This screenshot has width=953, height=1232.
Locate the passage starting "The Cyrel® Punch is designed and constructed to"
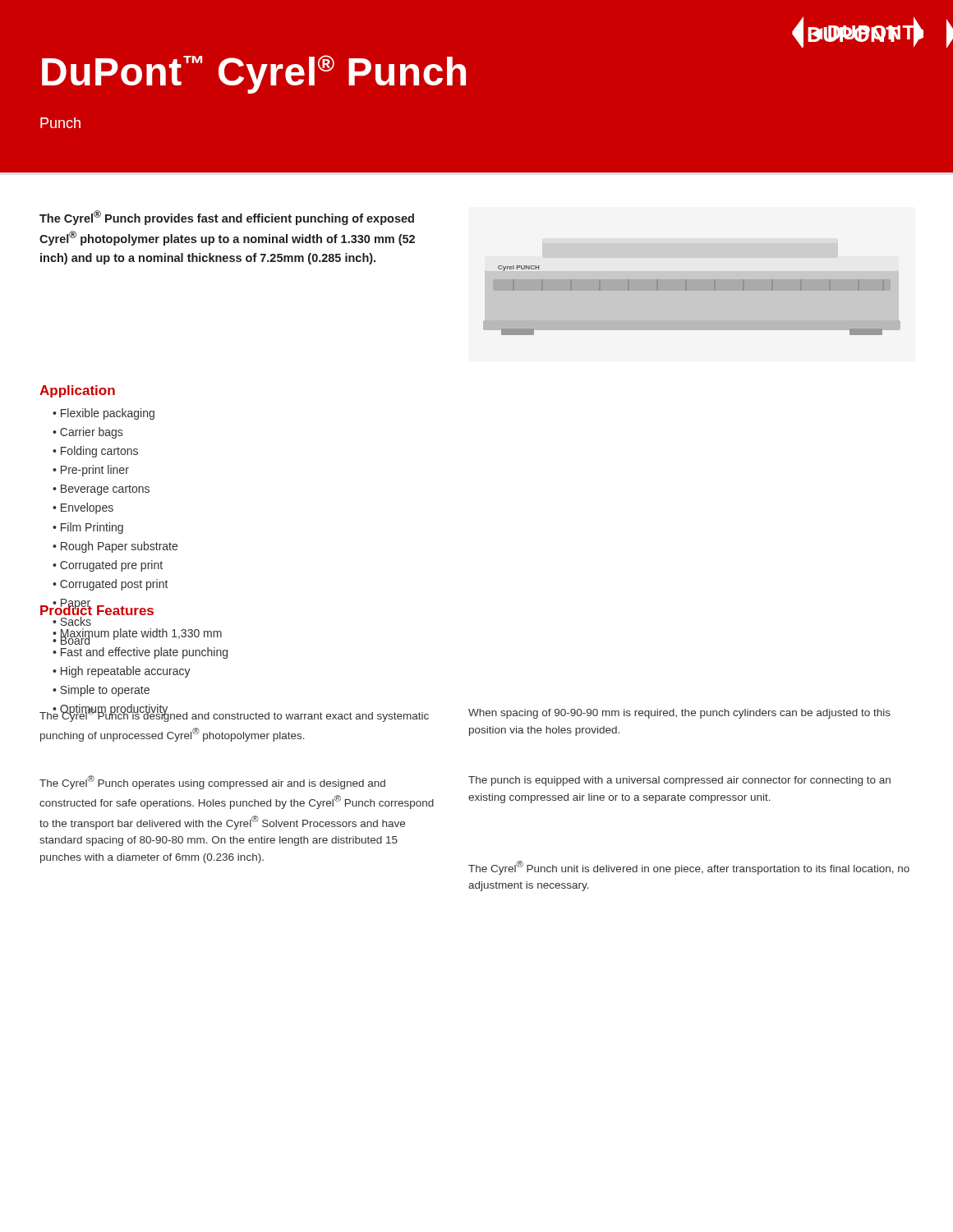click(x=239, y=725)
